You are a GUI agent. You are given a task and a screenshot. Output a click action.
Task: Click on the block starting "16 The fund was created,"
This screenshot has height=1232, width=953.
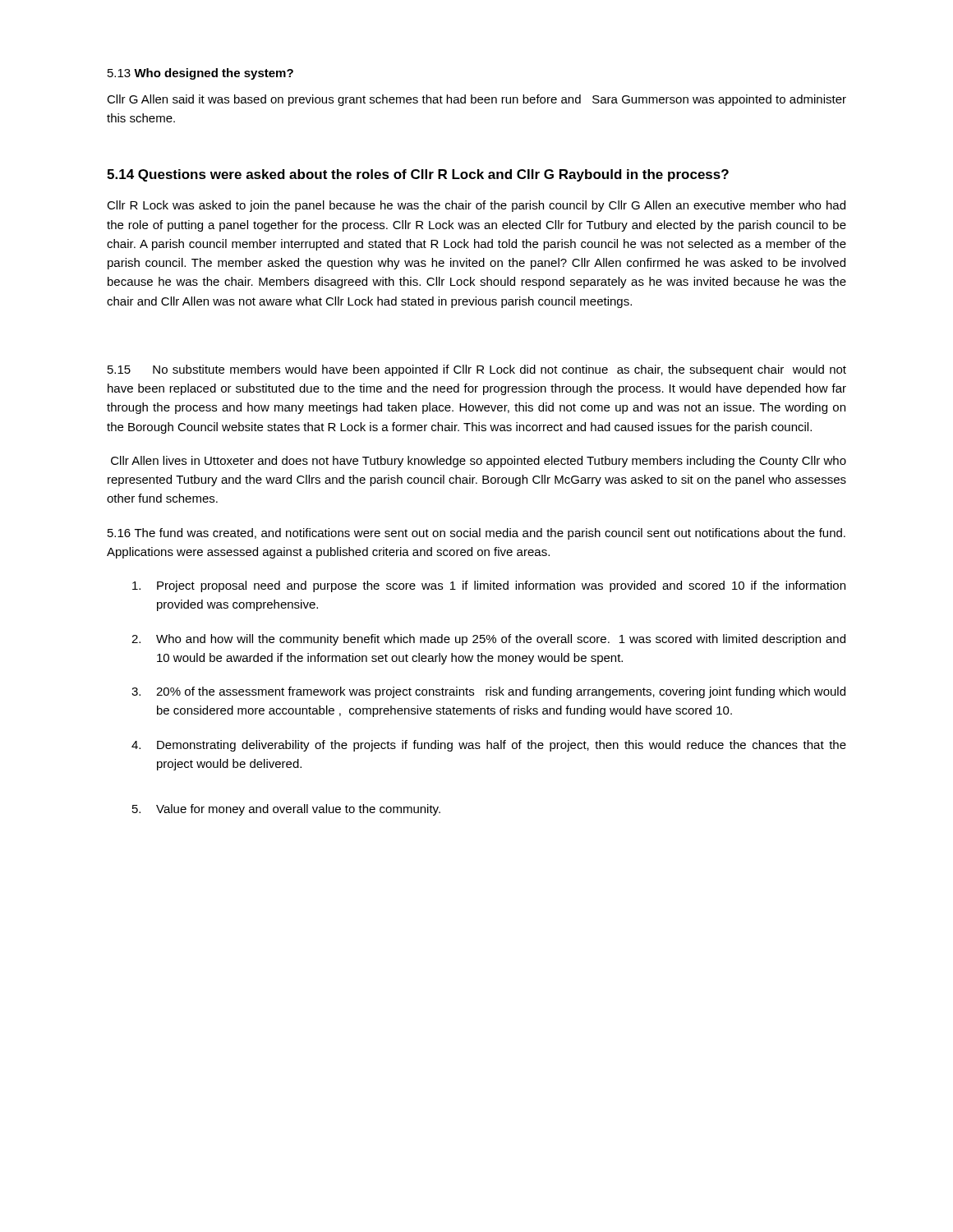[476, 542]
